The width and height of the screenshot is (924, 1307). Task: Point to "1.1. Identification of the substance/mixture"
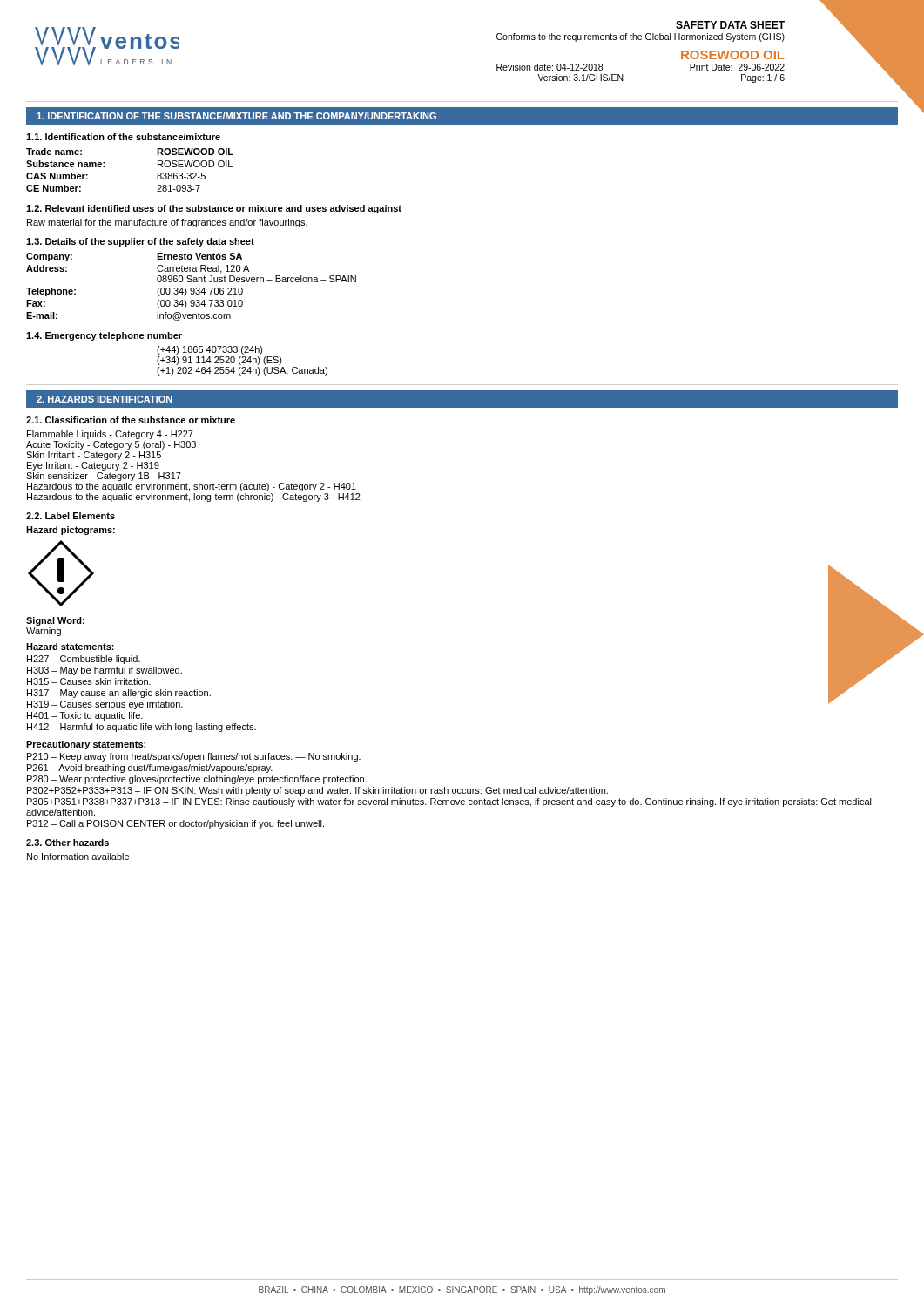coord(123,137)
